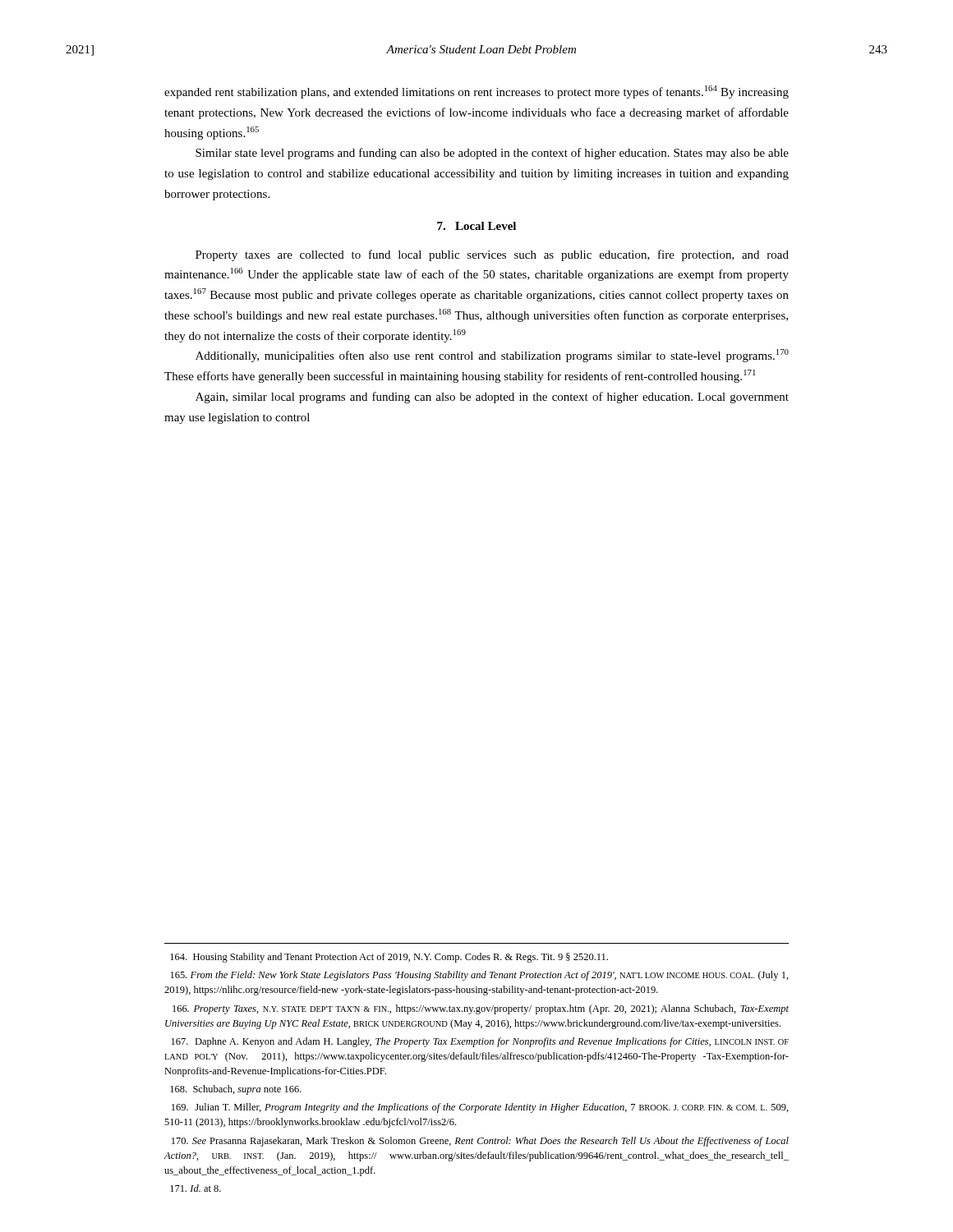Click the passage that begins "Housing Stability and Tenant Protection Act"

tap(386, 957)
